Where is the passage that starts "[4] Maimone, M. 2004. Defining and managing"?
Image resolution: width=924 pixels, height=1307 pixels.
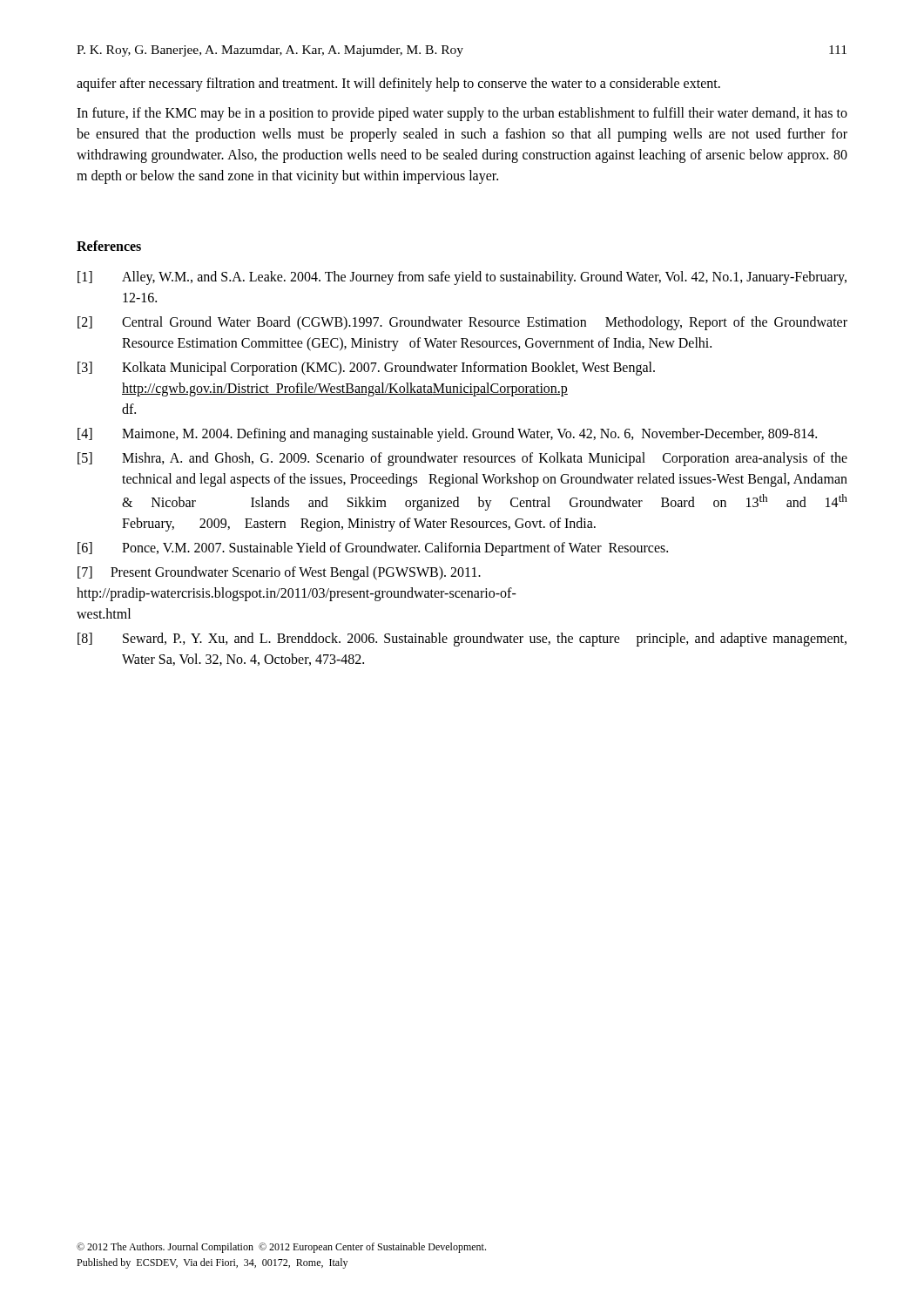point(462,434)
